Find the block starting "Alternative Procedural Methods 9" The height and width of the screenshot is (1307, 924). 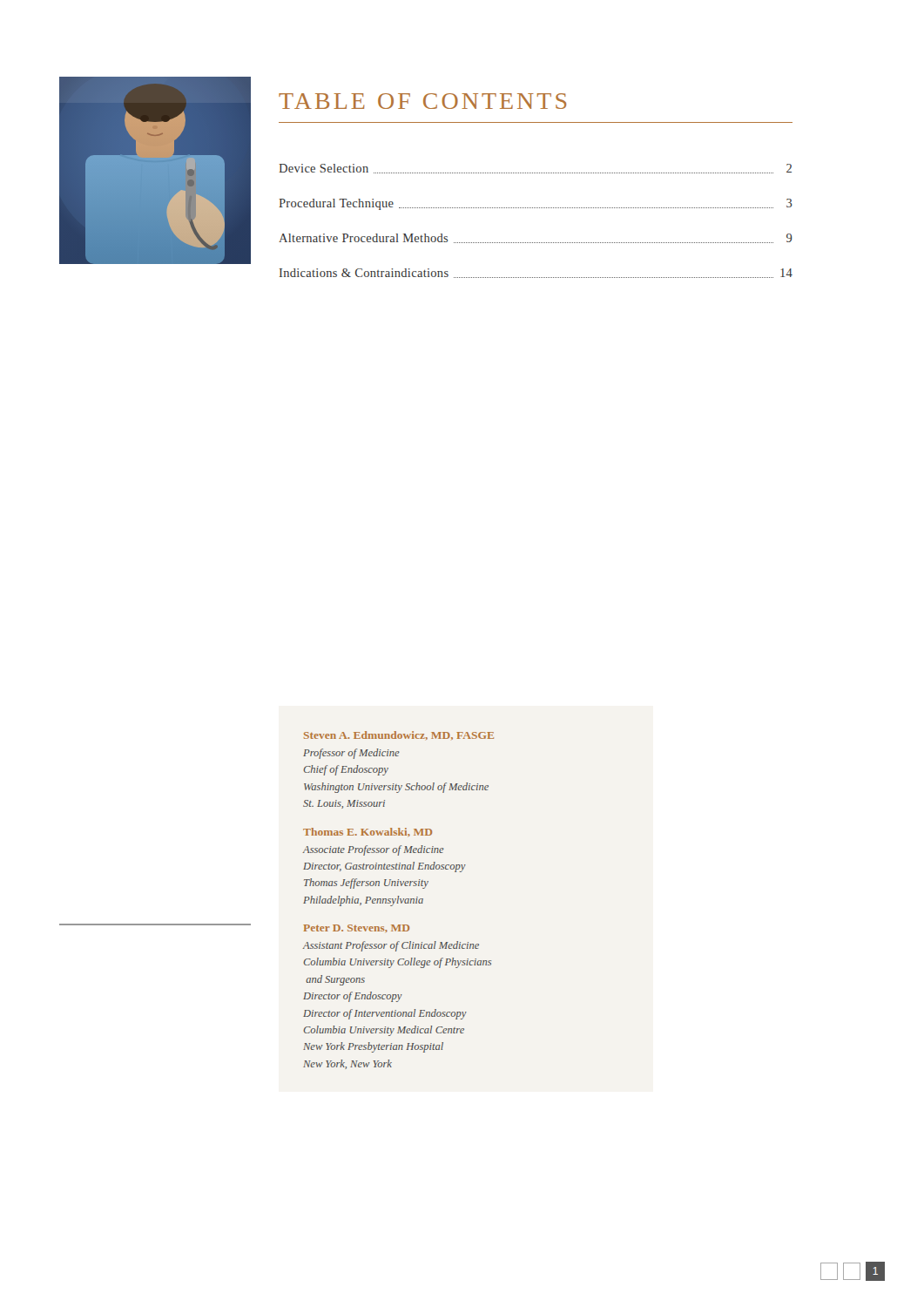point(536,238)
